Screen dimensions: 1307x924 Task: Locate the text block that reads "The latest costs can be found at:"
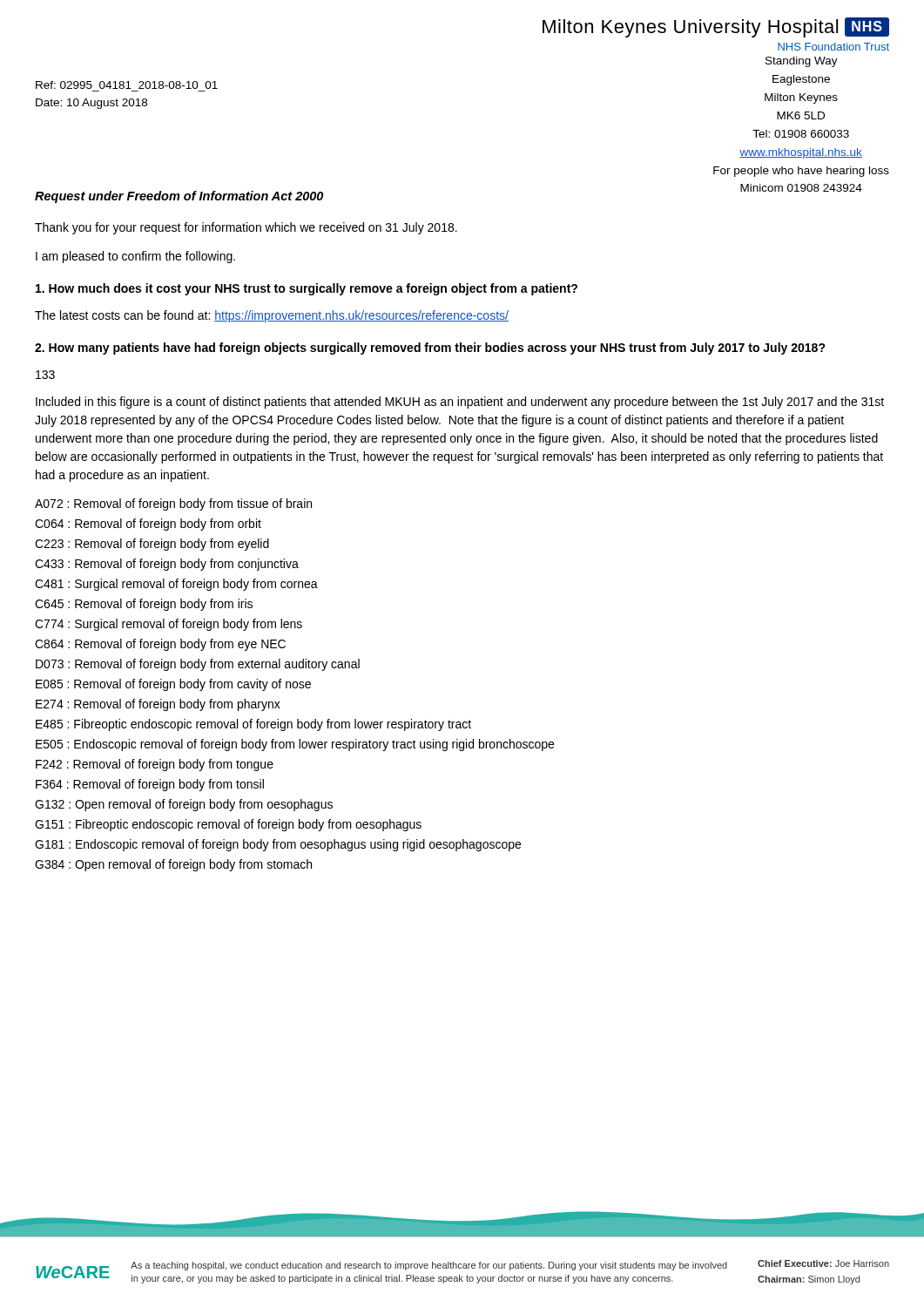[272, 315]
